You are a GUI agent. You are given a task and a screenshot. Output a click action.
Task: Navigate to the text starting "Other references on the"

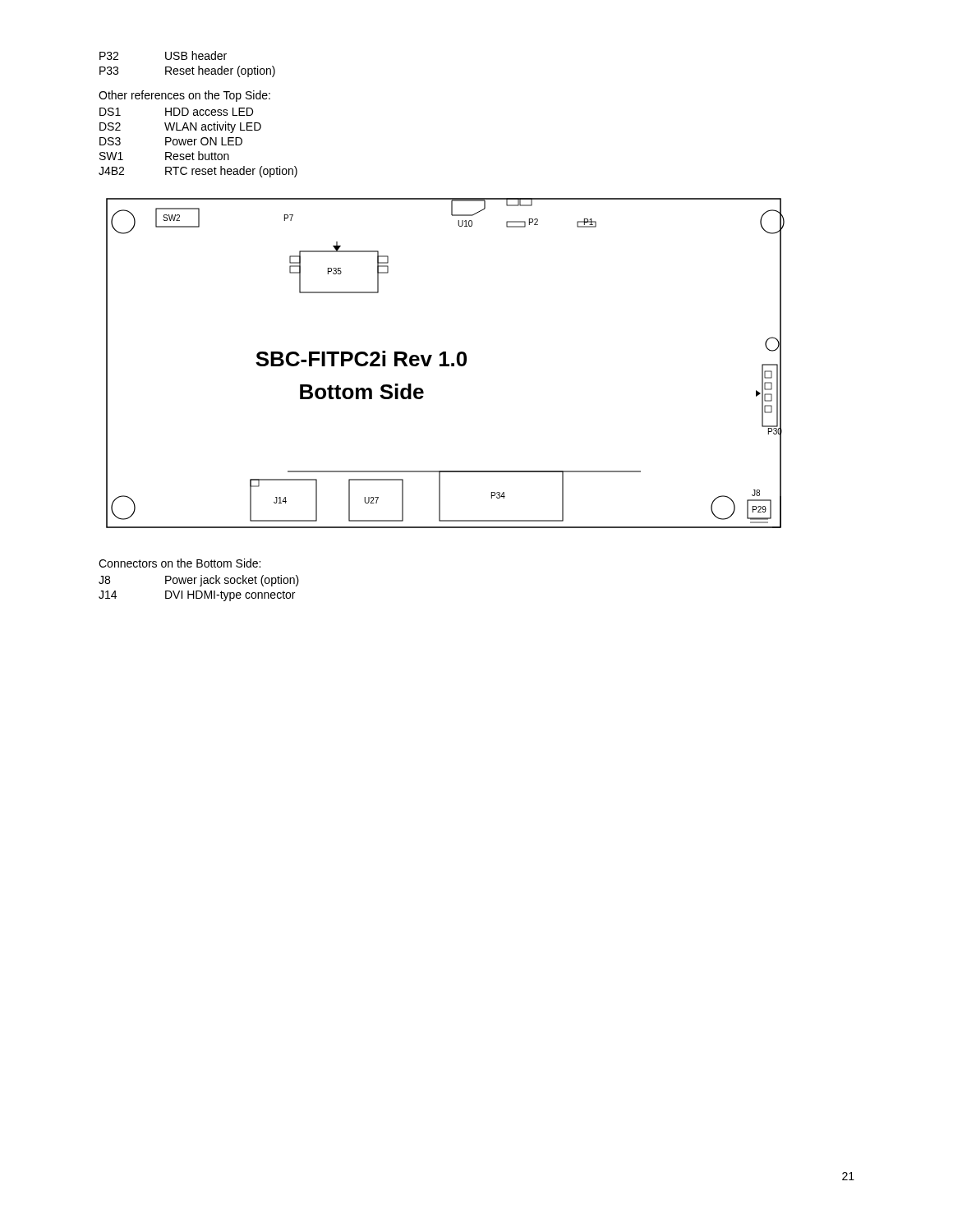coord(185,95)
